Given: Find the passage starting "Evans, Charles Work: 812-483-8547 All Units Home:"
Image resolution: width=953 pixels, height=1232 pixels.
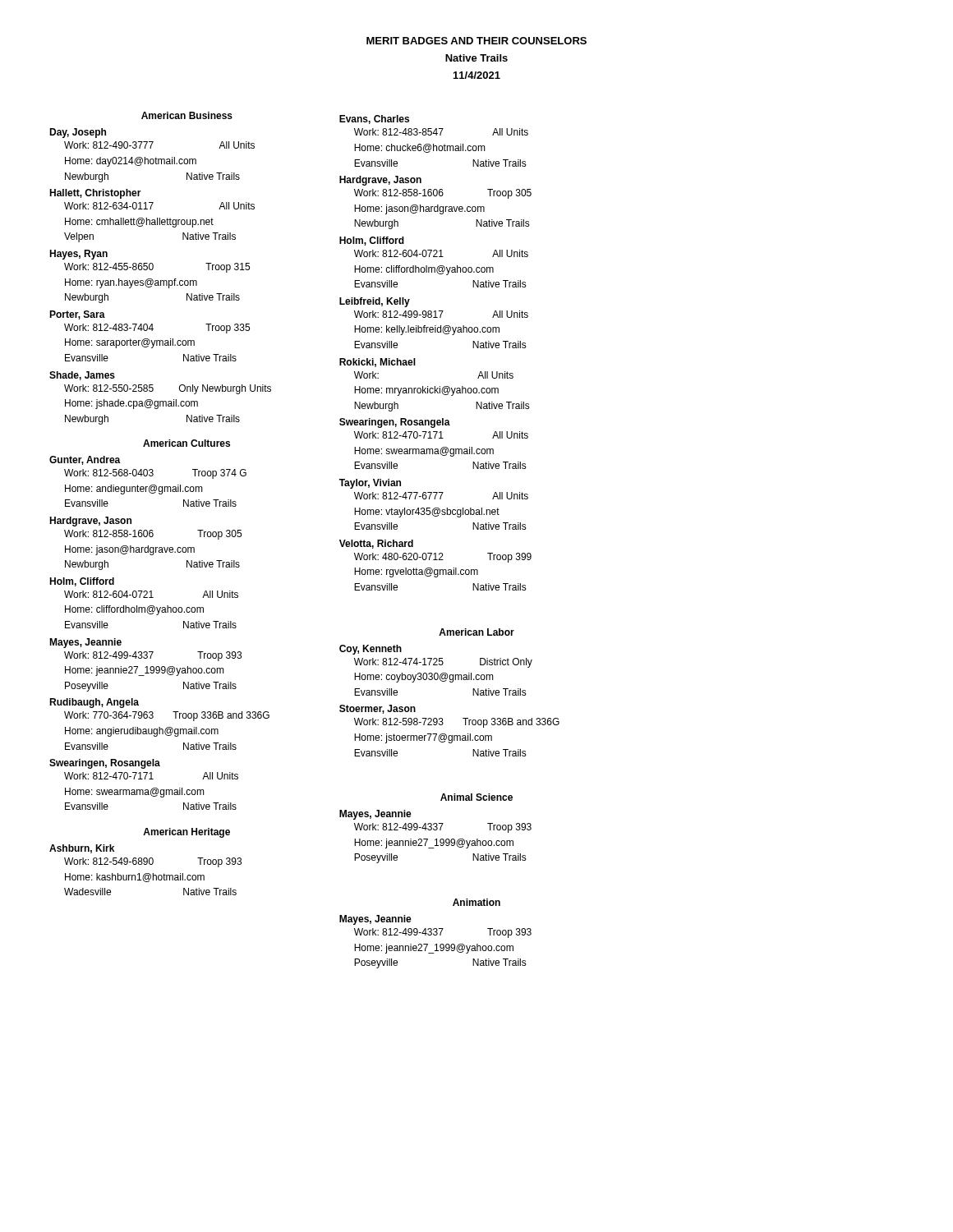Looking at the screenshot, I should [477, 142].
